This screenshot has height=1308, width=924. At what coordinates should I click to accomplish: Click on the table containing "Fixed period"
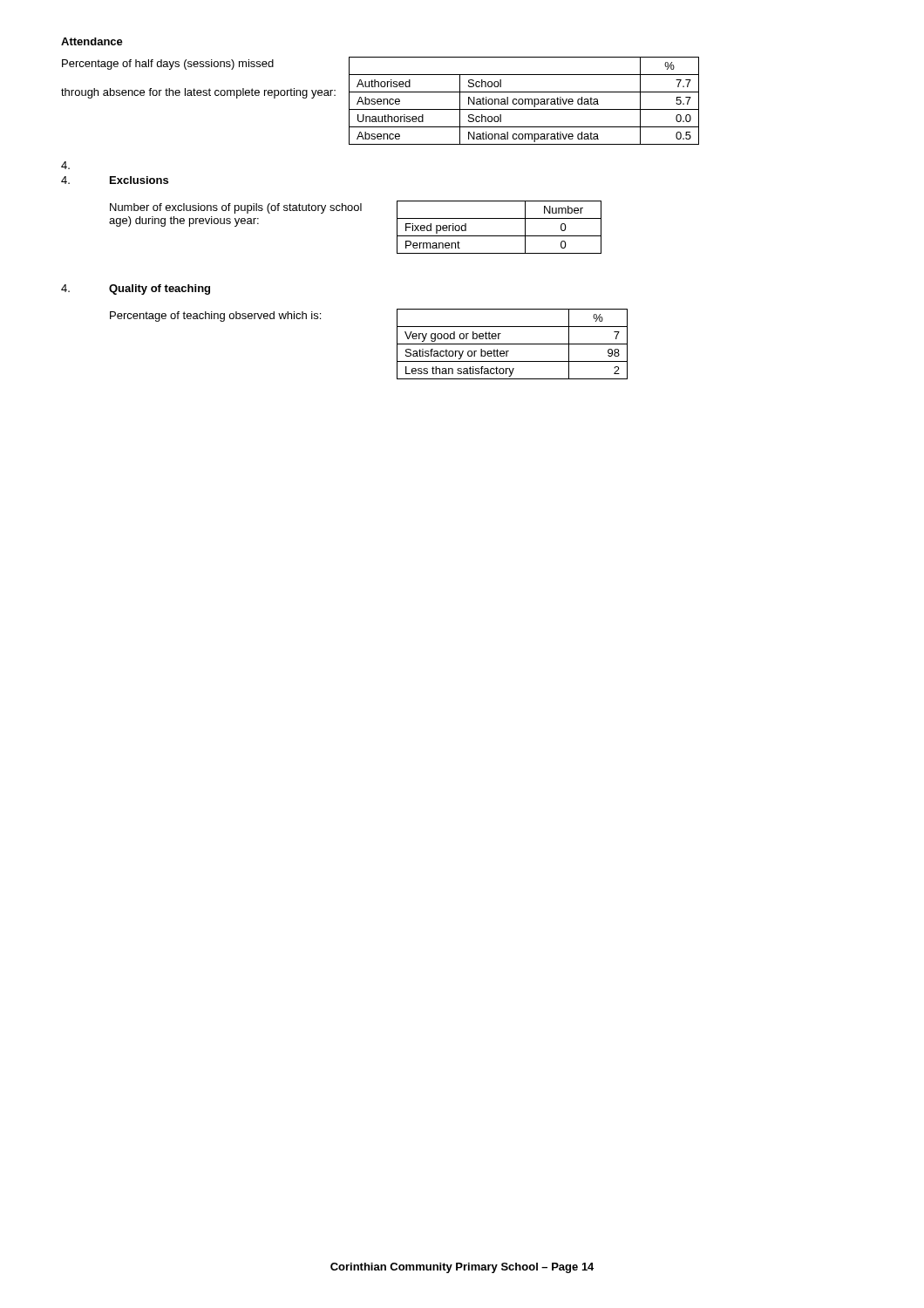(462, 227)
